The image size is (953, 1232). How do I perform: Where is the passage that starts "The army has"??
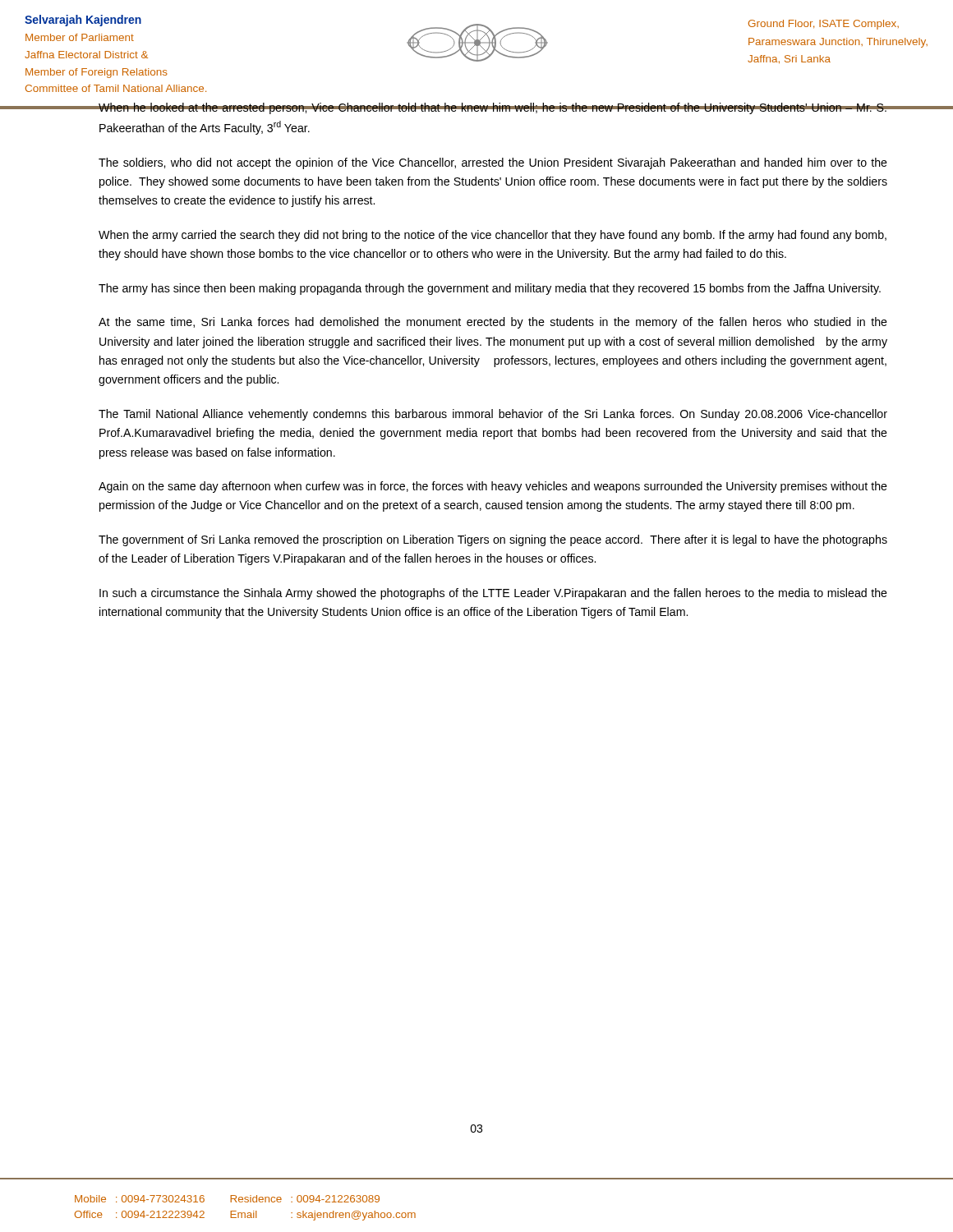click(x=490, y=288)
